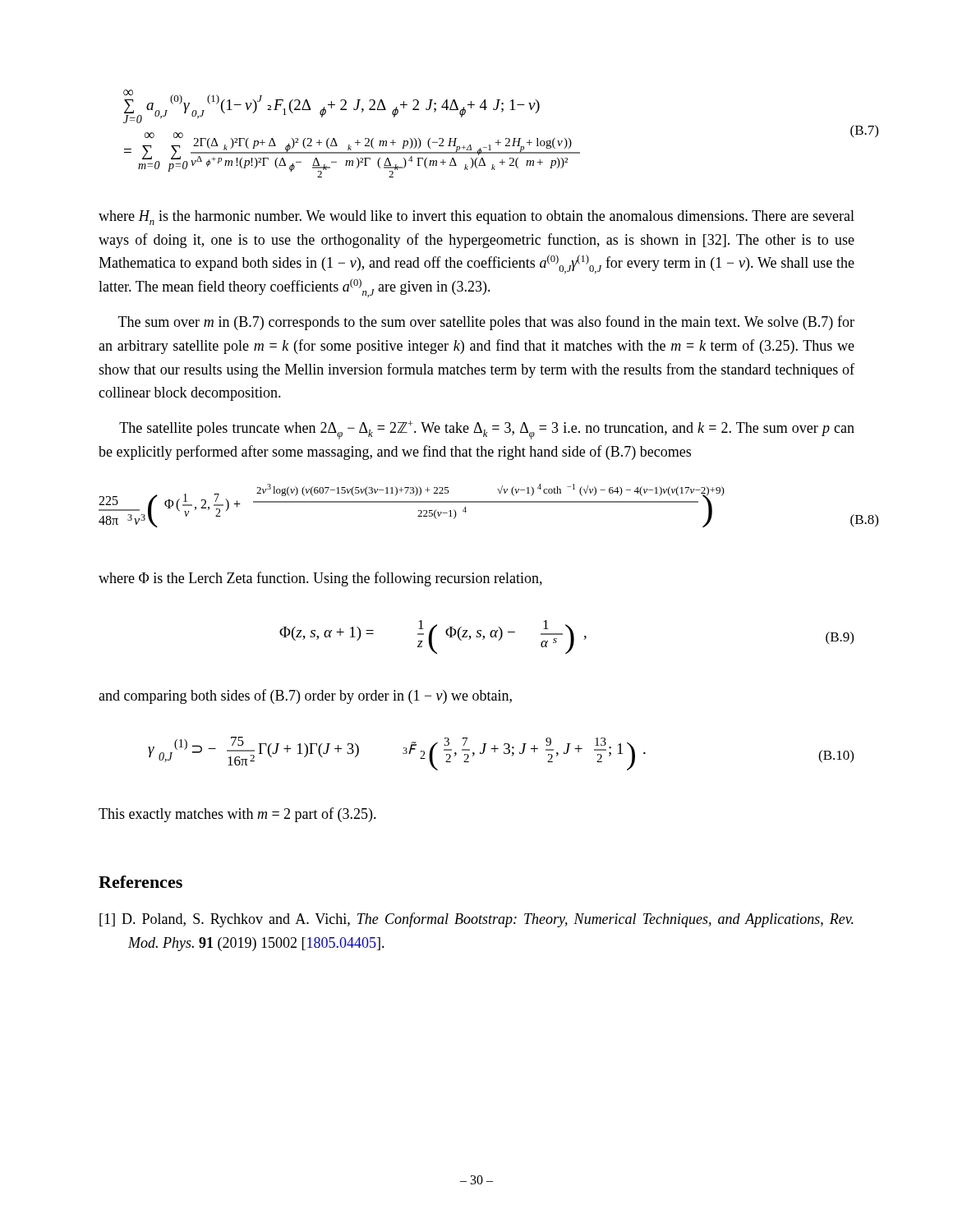This screenshot has height=1232, width=953.
Task: Navigate to the text starting "Φ(z, s, α + 1)"
Action: (x=476, y=637)
